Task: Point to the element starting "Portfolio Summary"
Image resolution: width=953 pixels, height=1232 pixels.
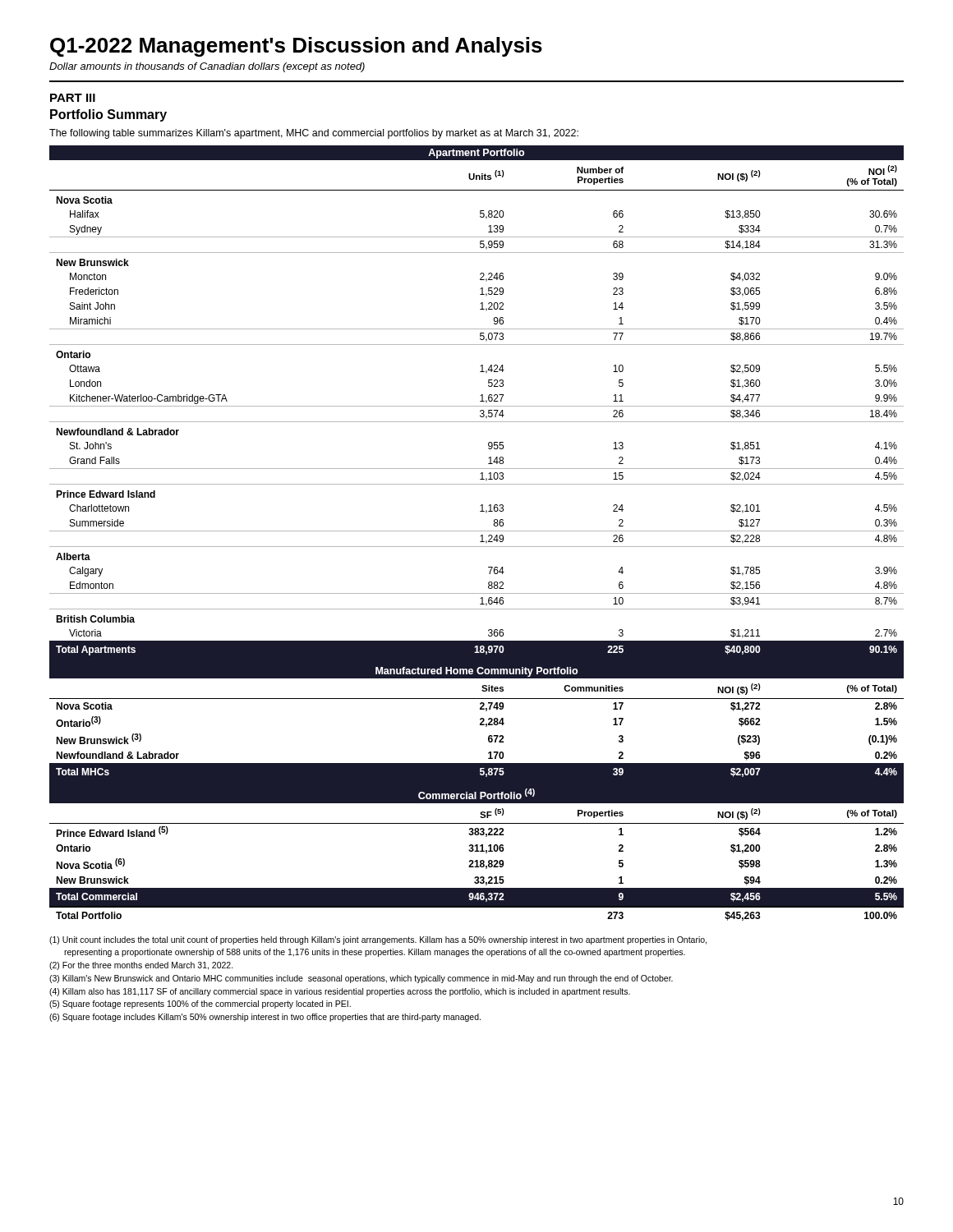Action: click(108, 115)
